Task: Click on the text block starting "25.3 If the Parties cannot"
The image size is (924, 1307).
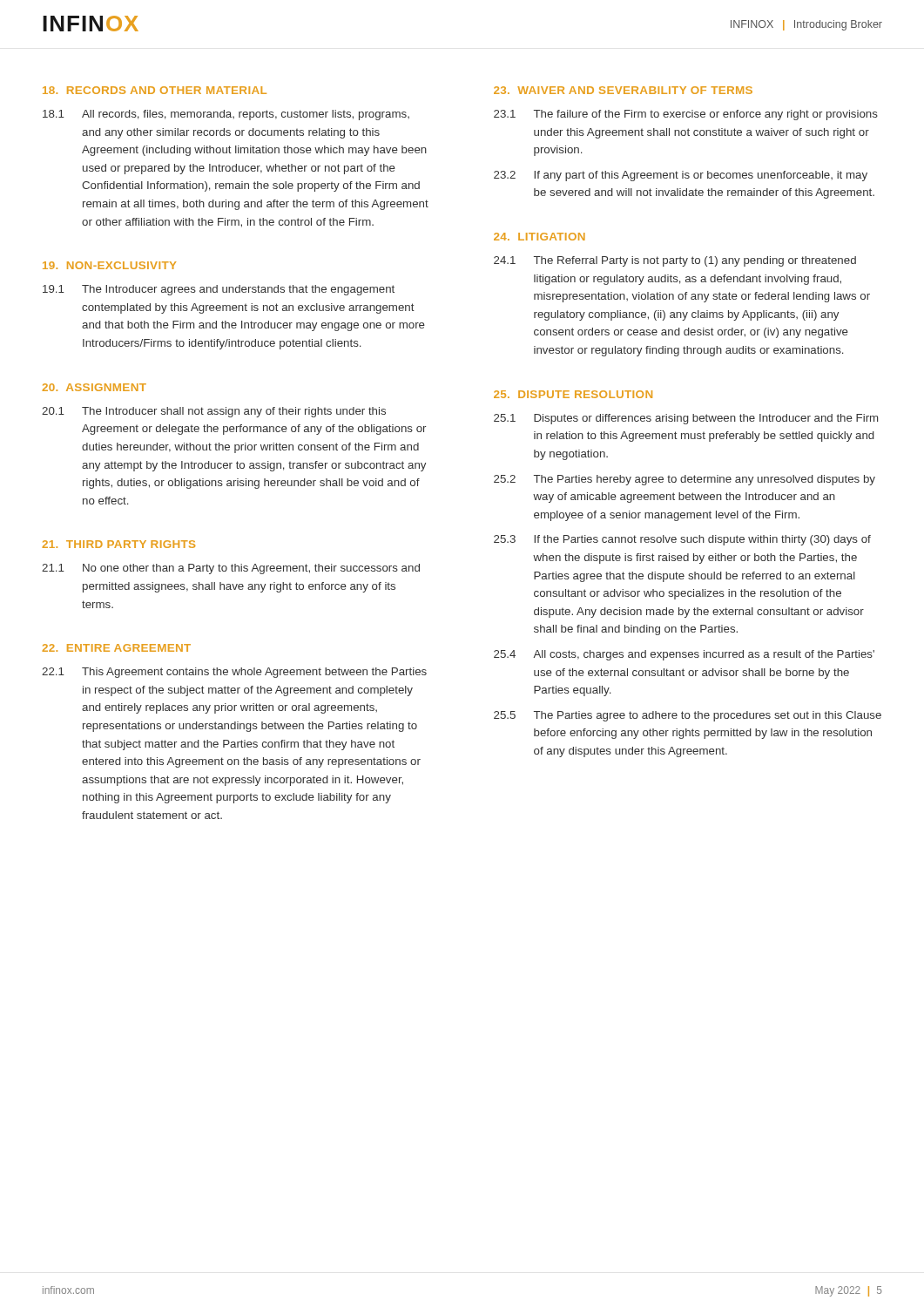Action: pos(688,585)
